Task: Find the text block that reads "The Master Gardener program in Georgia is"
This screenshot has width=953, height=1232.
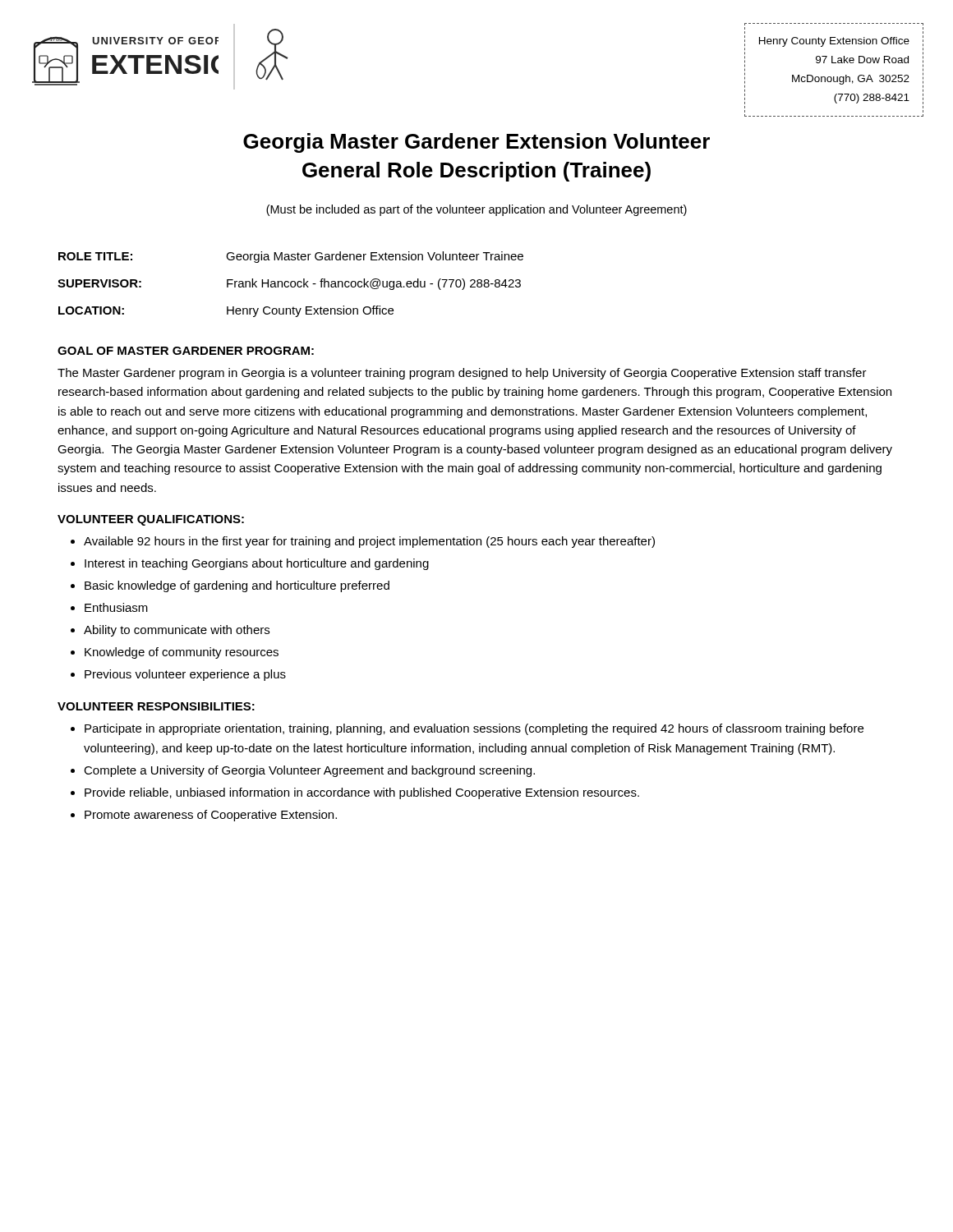Action: (475, 430)
